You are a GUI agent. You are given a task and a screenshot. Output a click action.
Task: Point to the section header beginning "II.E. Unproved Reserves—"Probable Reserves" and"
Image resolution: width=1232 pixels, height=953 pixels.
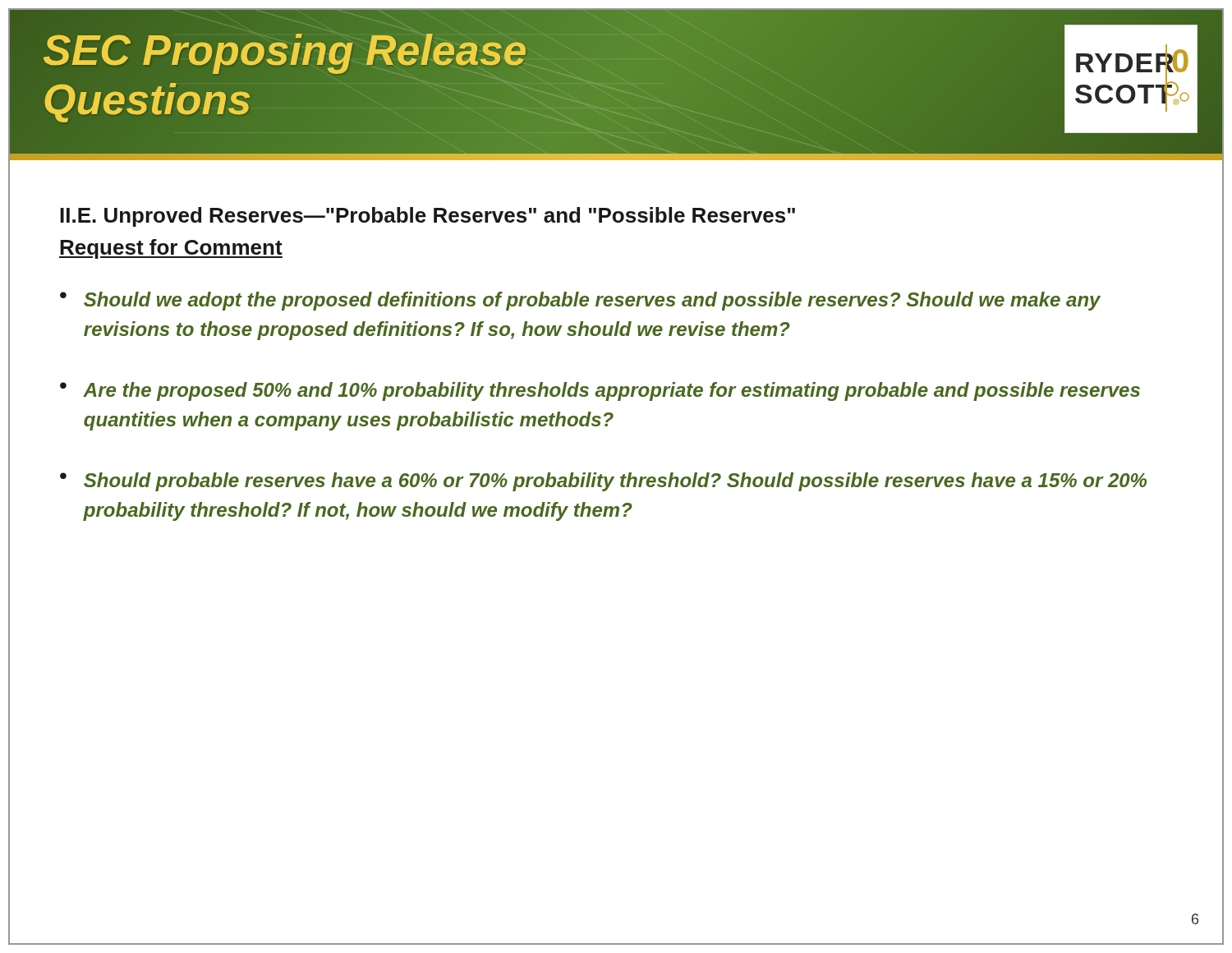coord(616,232)
